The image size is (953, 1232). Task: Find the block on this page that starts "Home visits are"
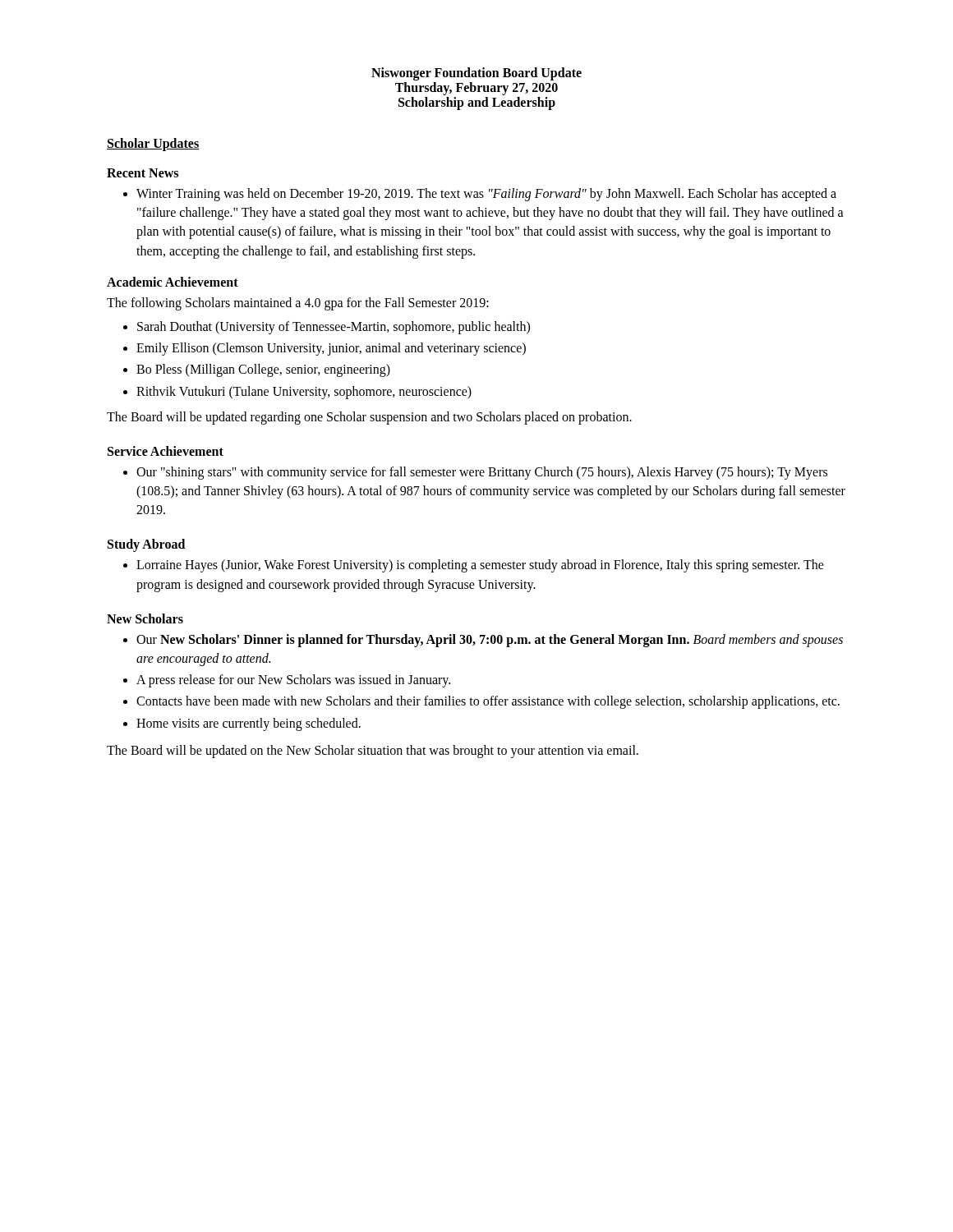tap(249, 723)
